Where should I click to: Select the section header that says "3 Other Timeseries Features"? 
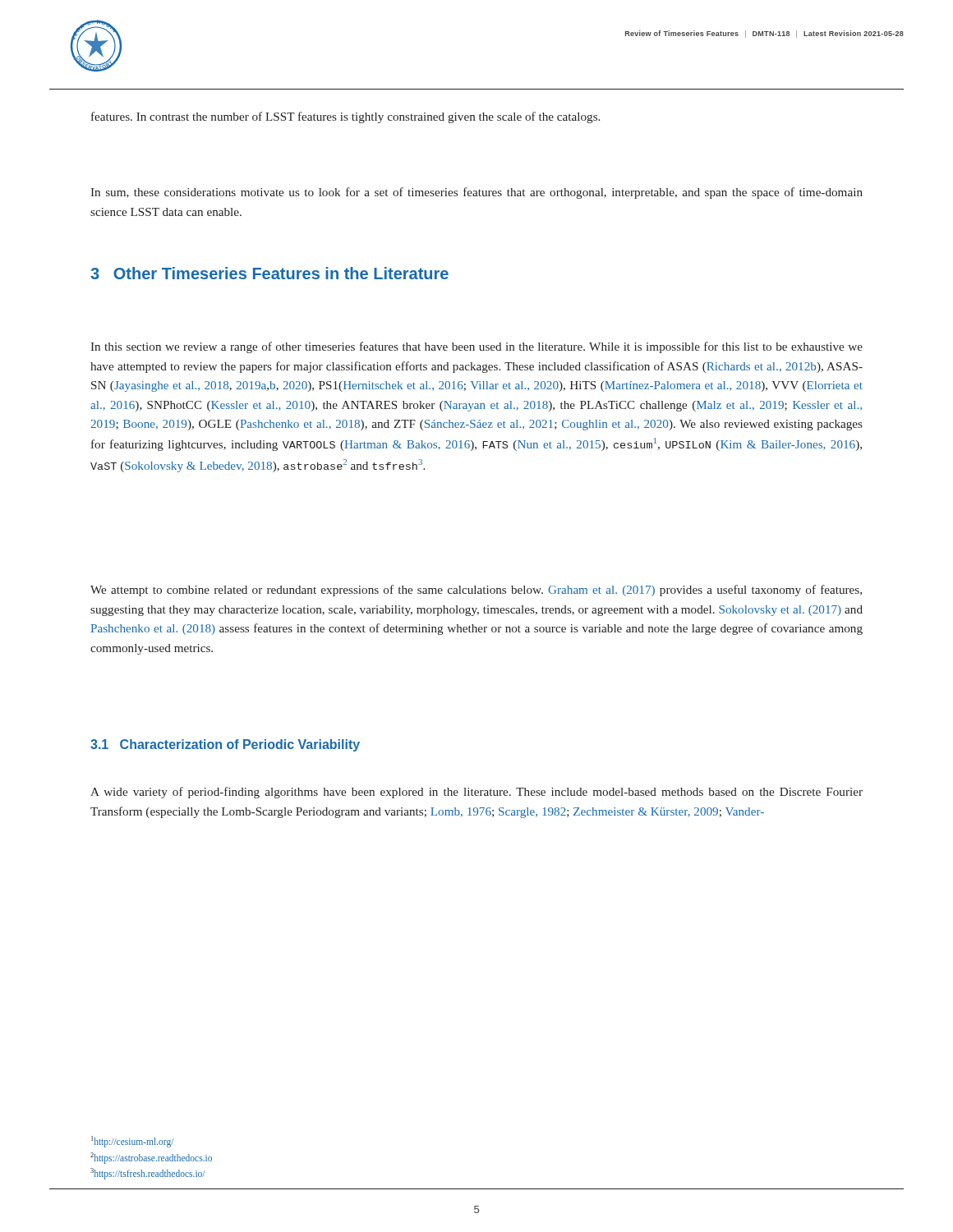tap(270, 274)
